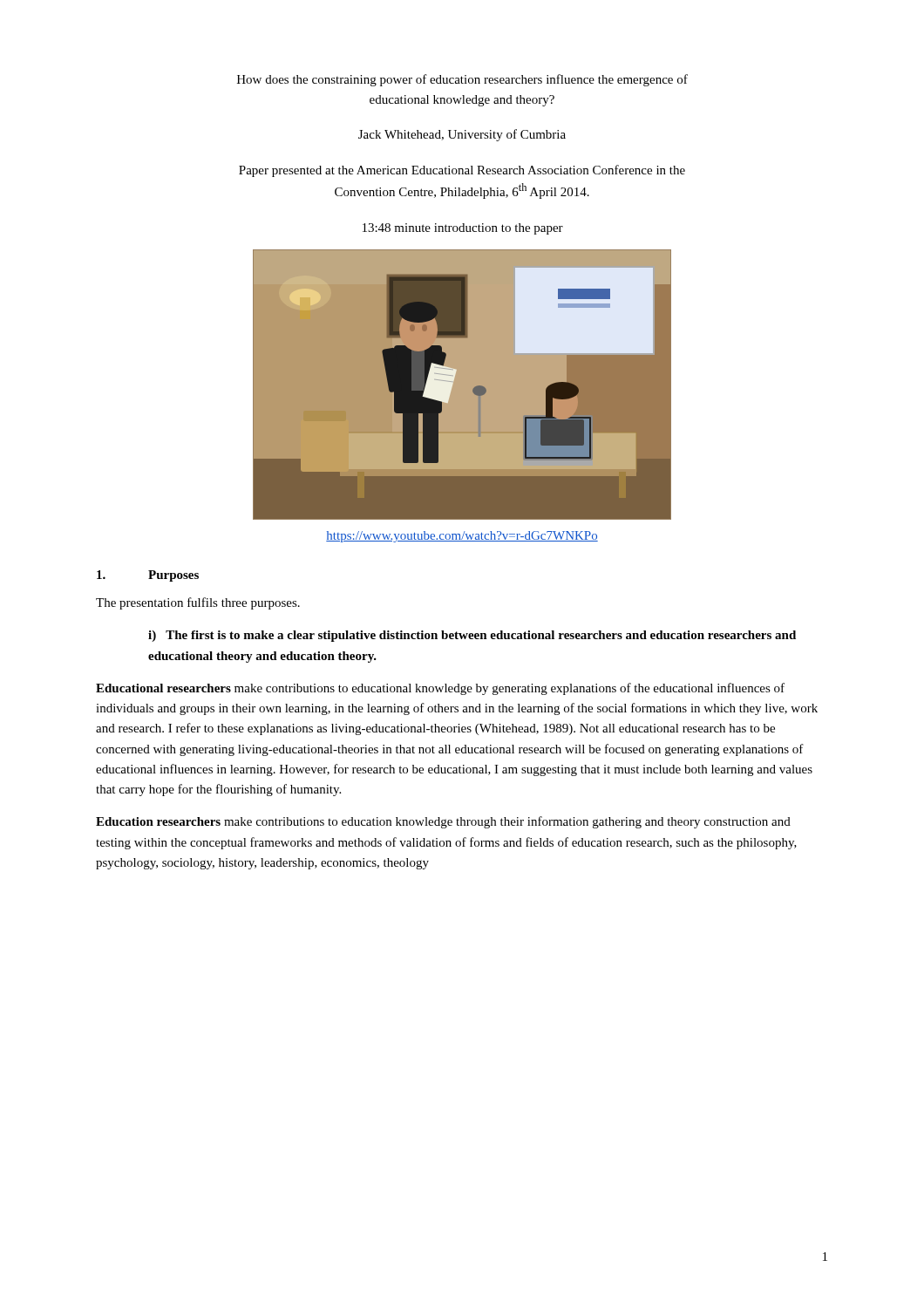The width and height of the screenshot is (924, 1308).
Task: Find "1. Purposes" on this page
Action: (x=147, y=575)
